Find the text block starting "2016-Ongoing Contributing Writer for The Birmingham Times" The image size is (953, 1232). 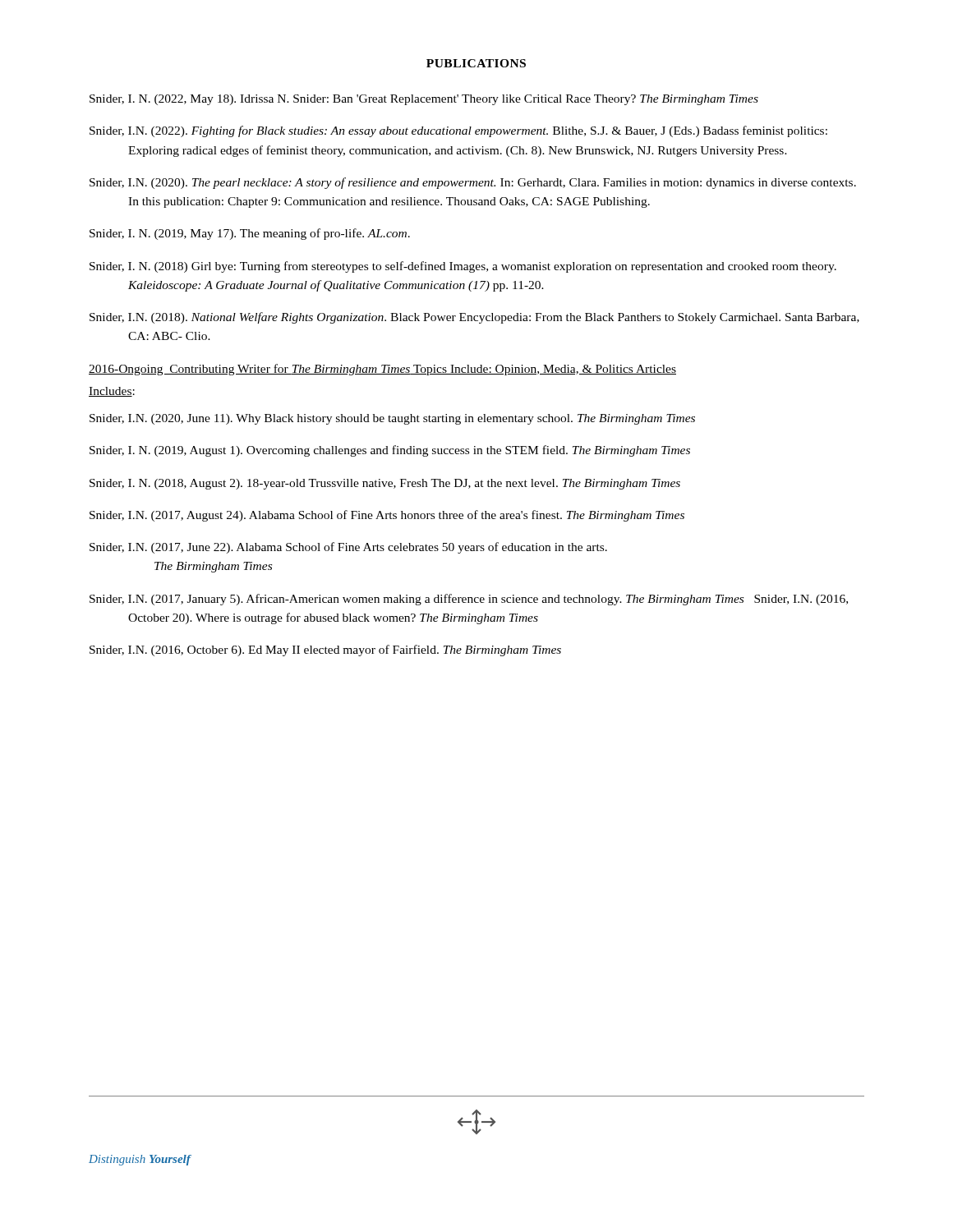(x=382, y=368)
